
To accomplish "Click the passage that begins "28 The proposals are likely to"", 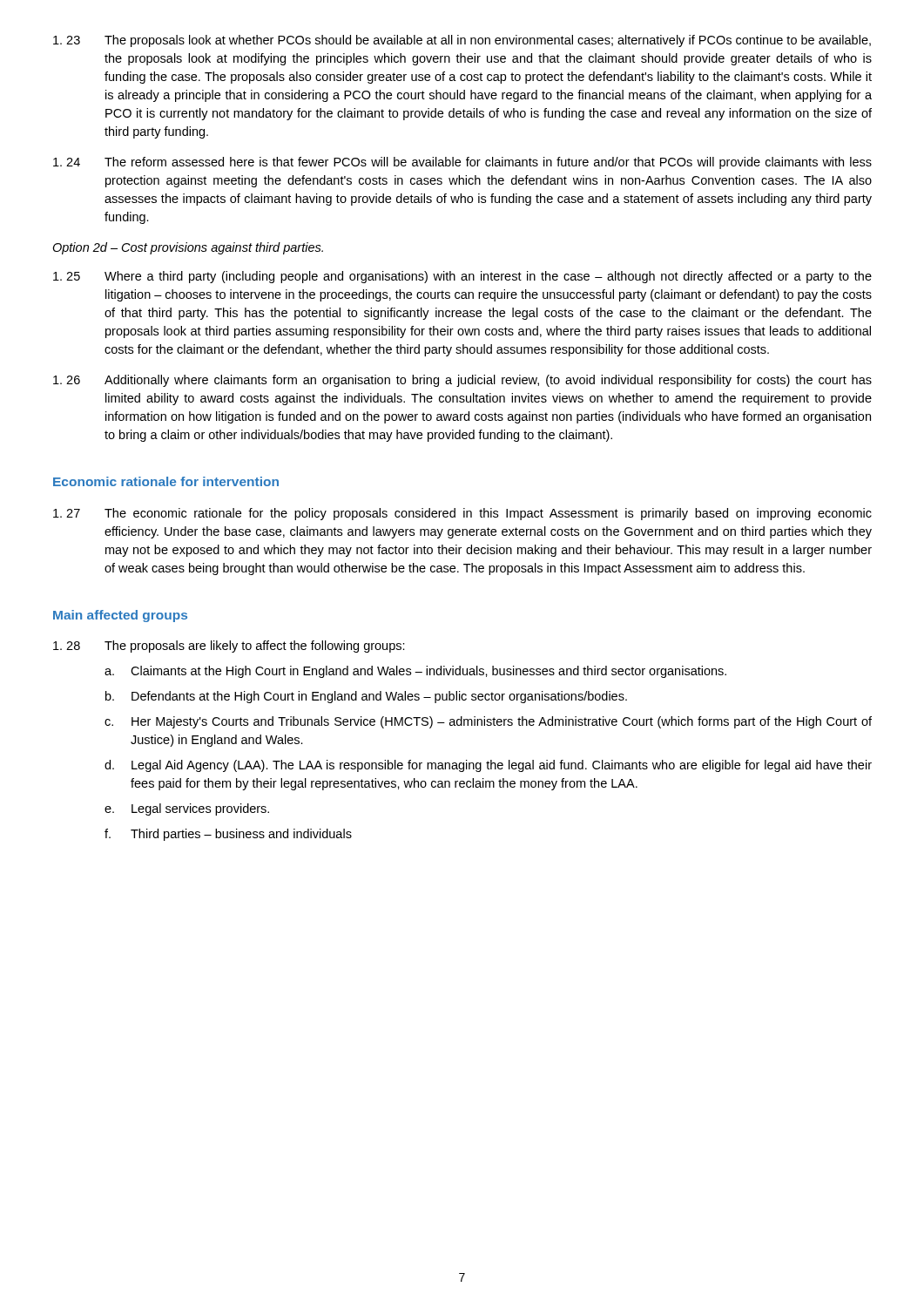I will point(229,647).
